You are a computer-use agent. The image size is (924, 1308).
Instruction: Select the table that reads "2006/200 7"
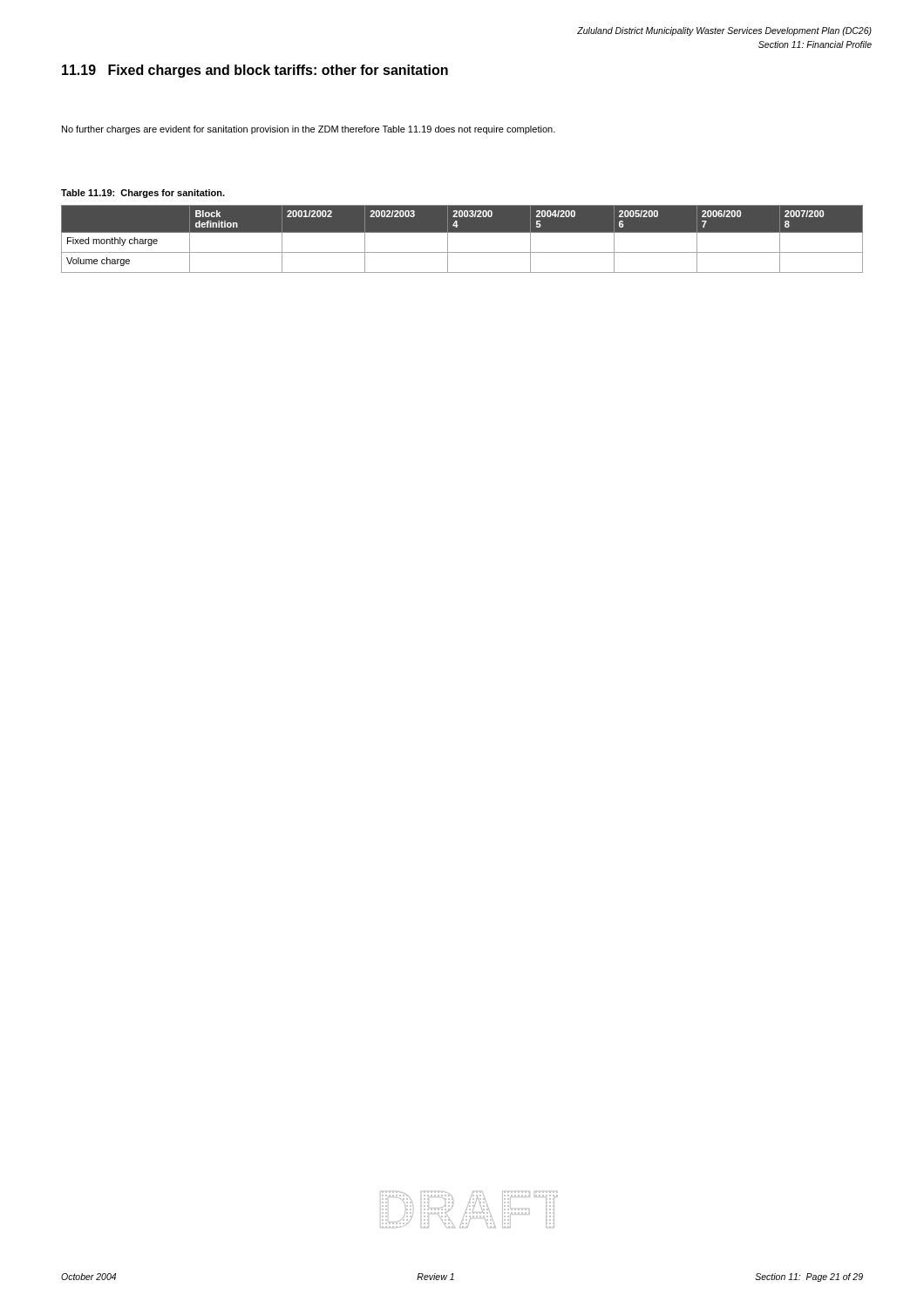pyautogui.click(x=462, y=239)
